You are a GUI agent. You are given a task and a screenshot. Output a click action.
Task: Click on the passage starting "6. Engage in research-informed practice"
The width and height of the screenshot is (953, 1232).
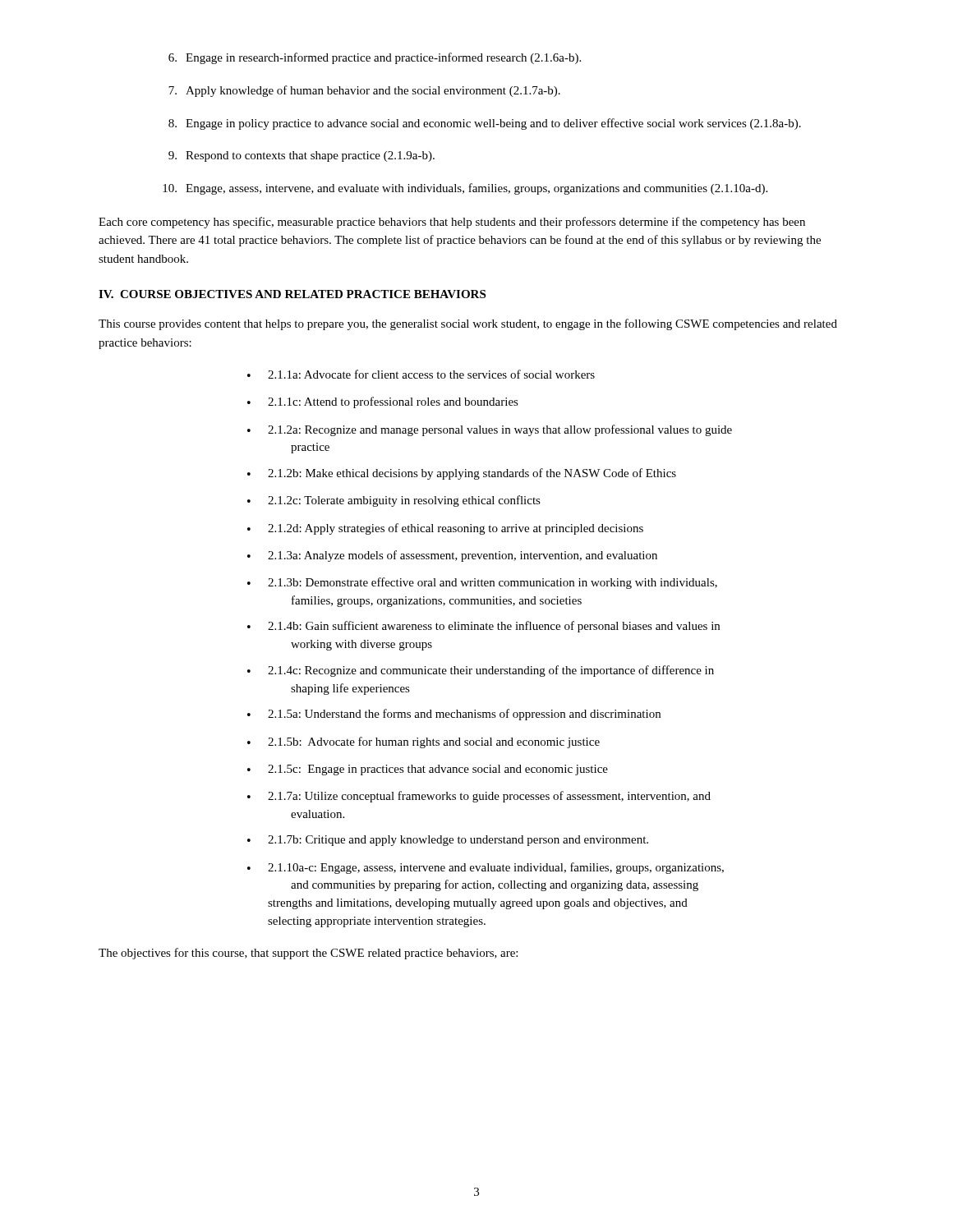(x=501, y=58)
